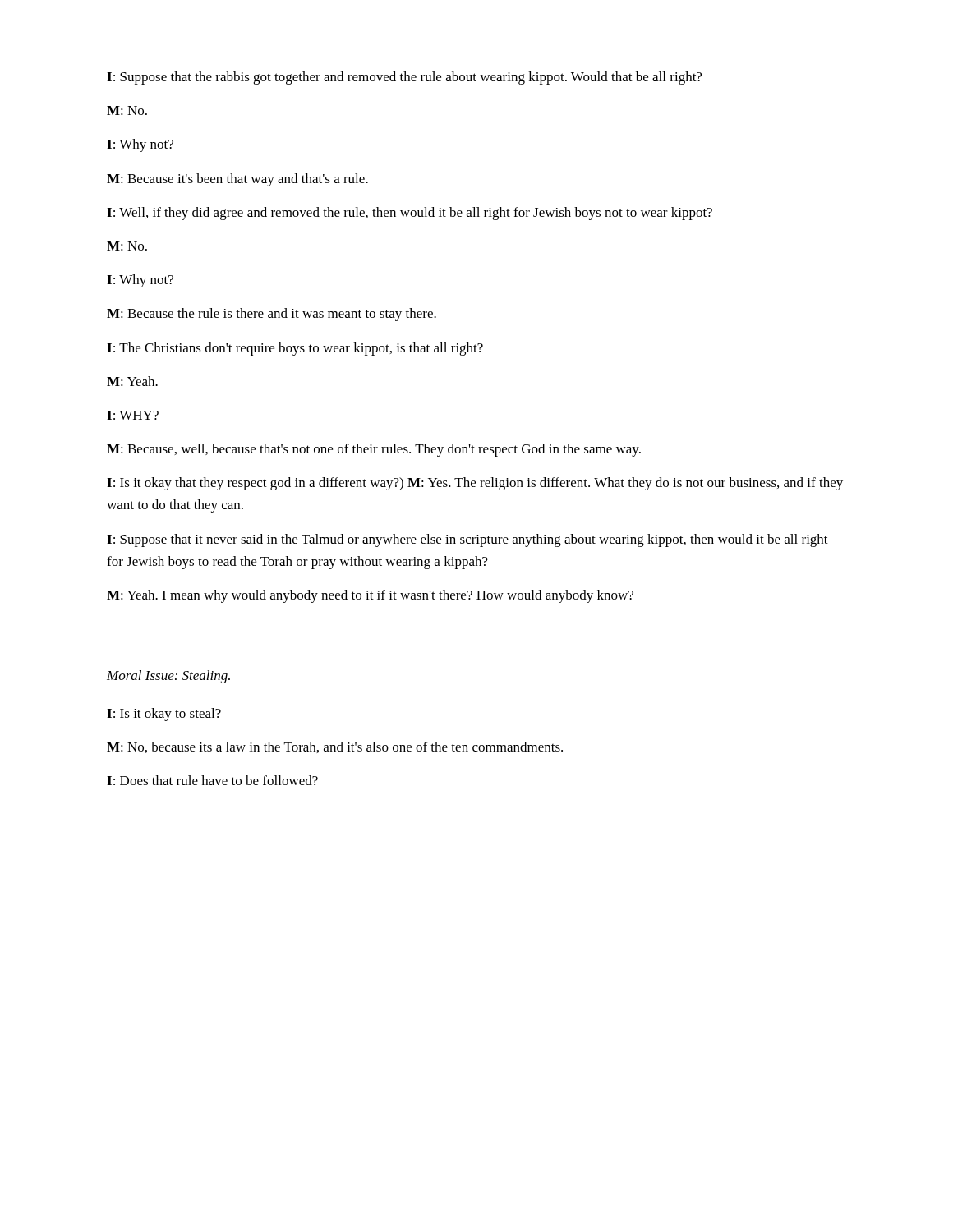Screen dimensions: 1232x953
Task: Point to the block beginning "I: Is it okay that they"
Action: click(475, 494)
